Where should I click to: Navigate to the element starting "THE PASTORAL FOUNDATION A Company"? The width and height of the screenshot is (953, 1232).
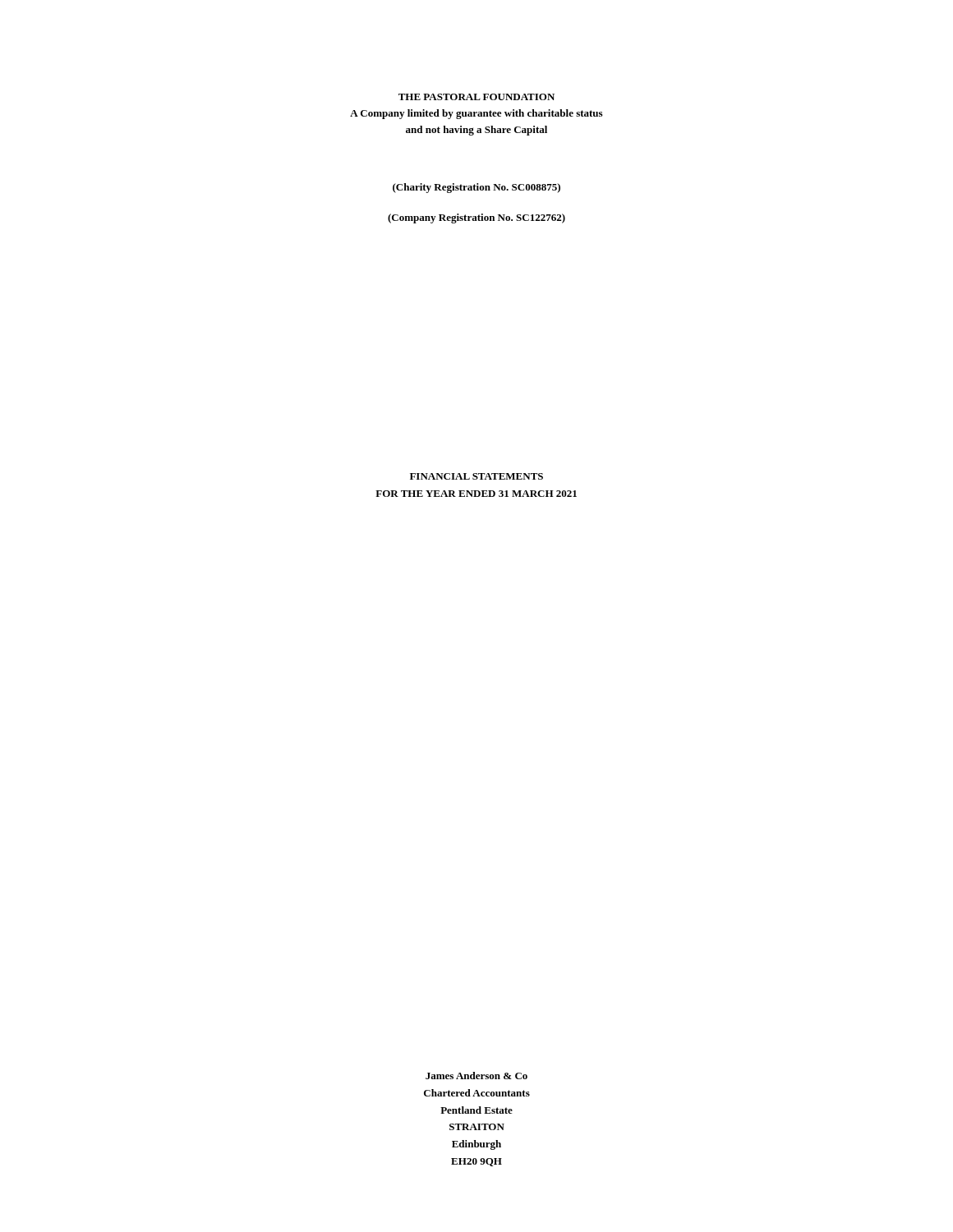click(476, 113)
